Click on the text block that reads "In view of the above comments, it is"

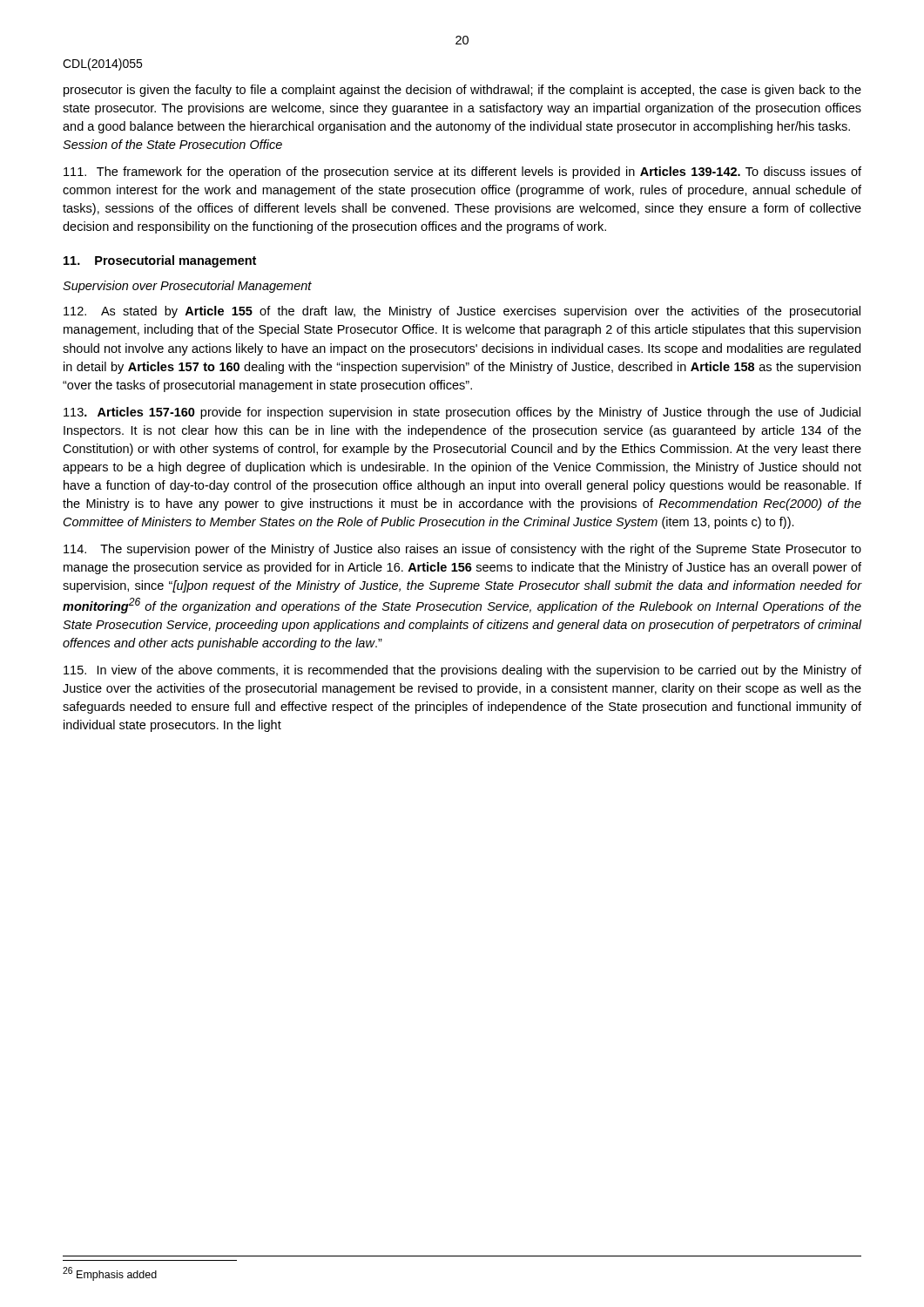point(462,697)
